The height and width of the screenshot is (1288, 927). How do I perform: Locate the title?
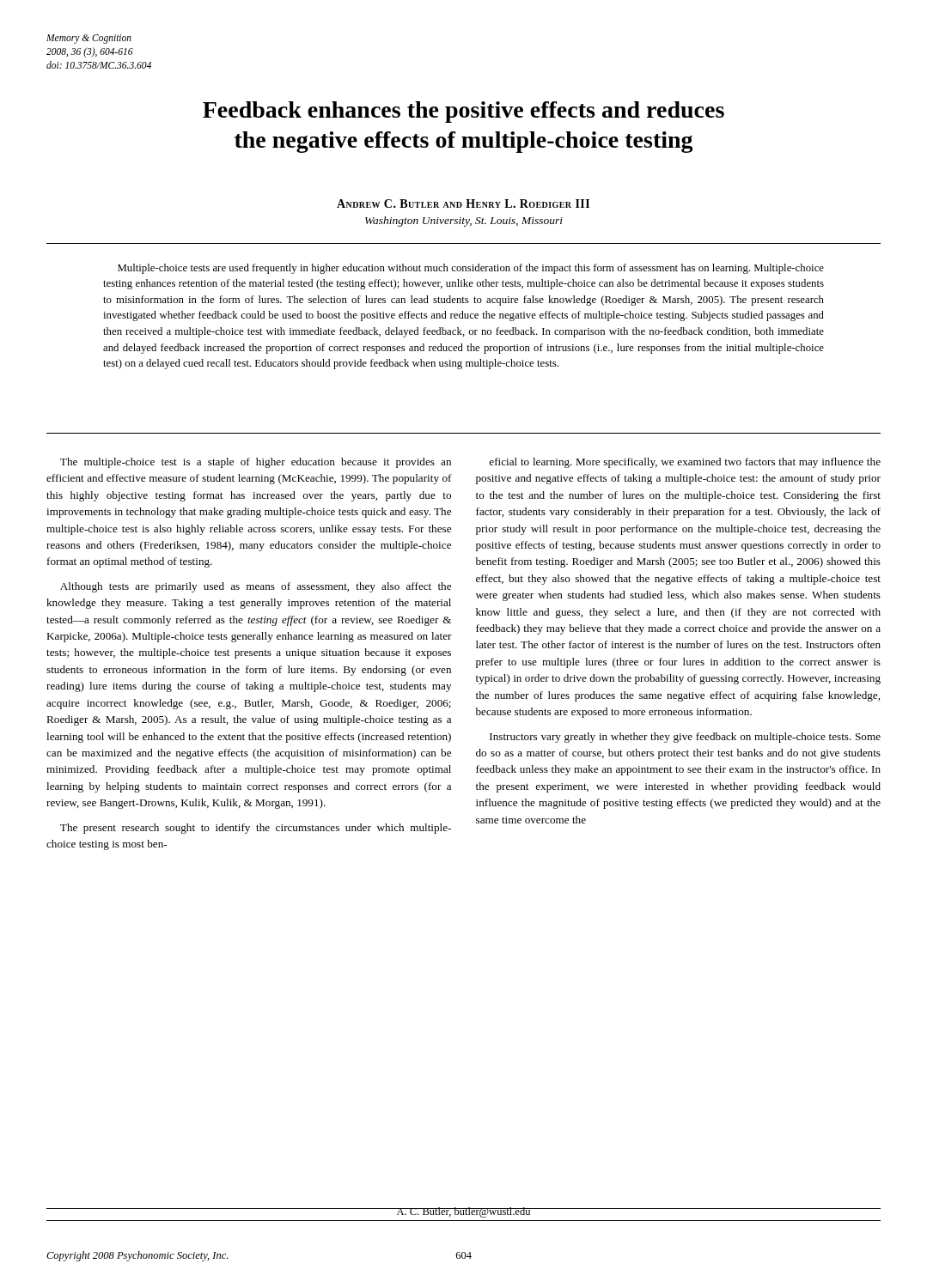[464, 124]
